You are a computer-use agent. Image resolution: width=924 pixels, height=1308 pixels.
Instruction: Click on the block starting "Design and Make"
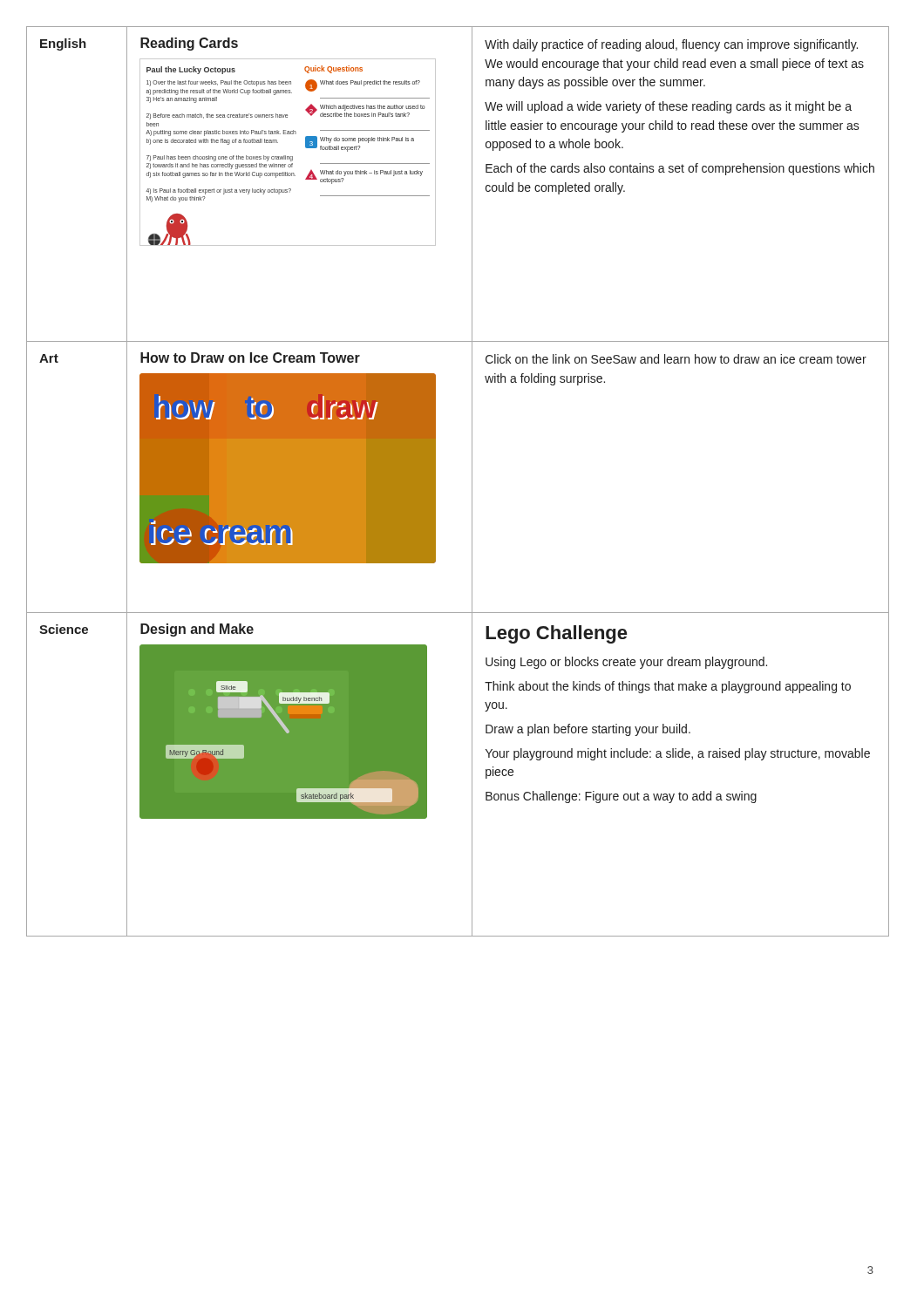197,629
